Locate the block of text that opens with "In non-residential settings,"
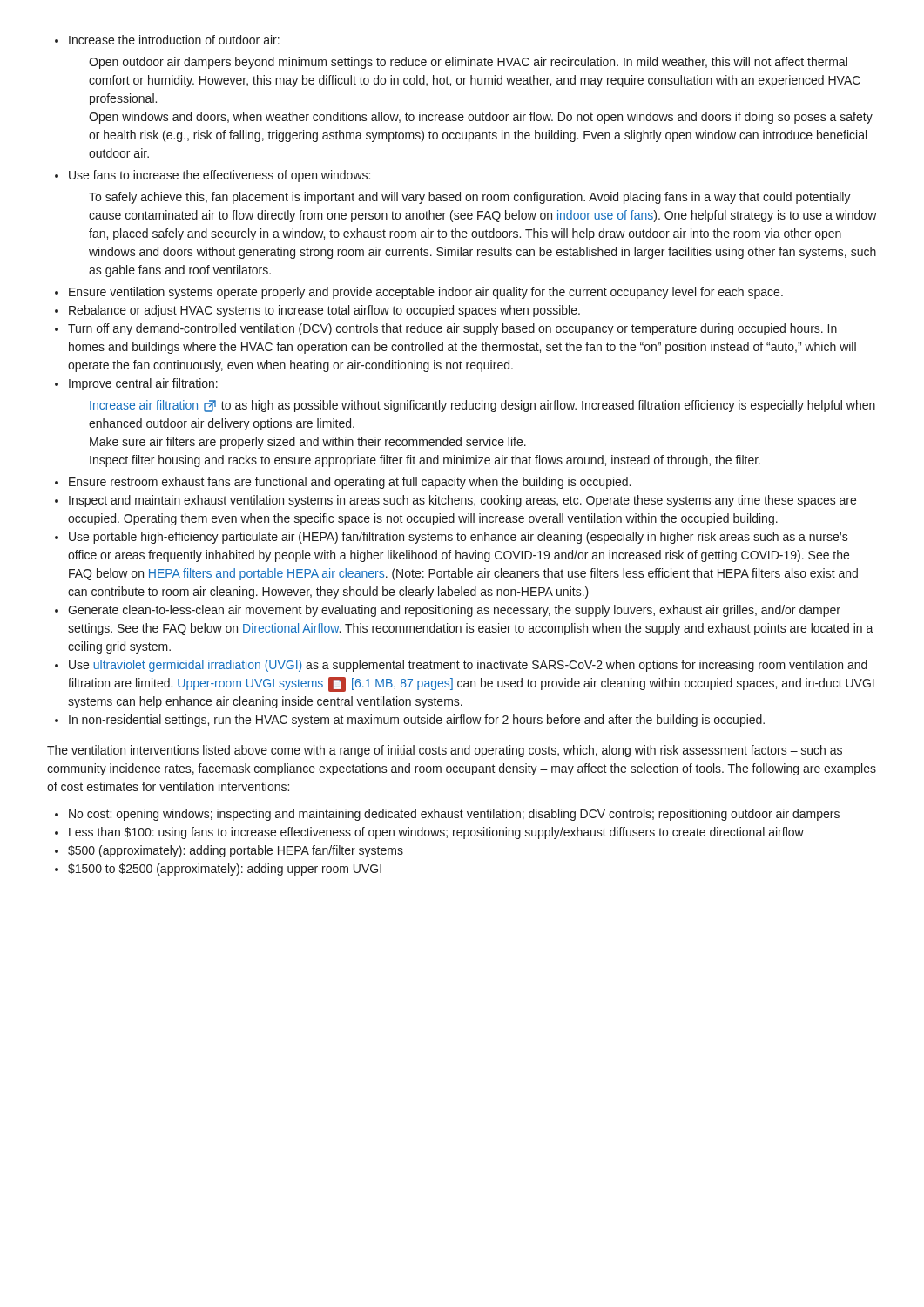The width and height of the screenshot is (924, 1307). click(x=472, y=720)
